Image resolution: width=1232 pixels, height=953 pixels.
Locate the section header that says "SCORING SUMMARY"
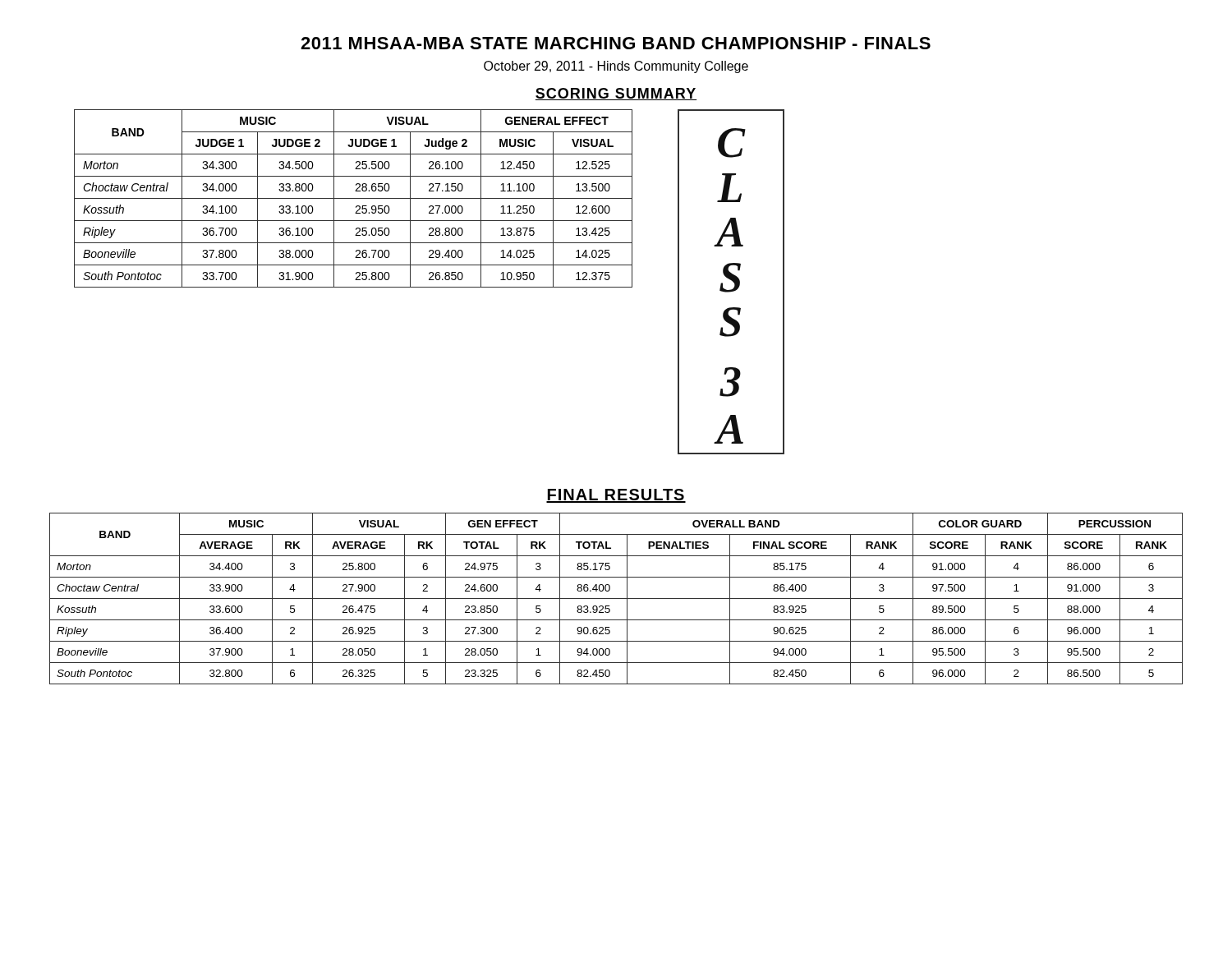(x=616, y=94)
